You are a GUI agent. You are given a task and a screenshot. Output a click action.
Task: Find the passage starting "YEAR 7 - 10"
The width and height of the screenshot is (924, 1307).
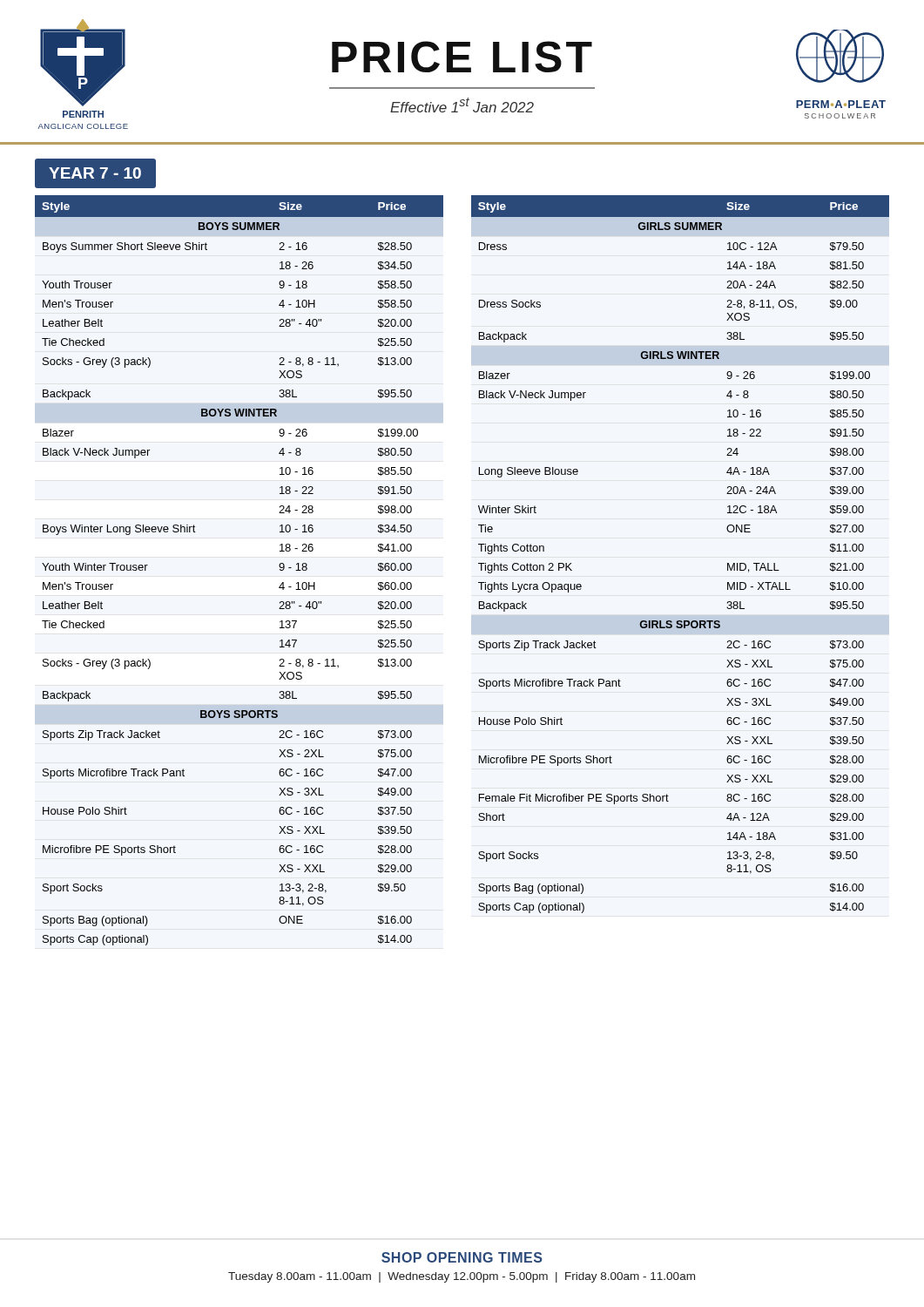click(x=95, y=173)
